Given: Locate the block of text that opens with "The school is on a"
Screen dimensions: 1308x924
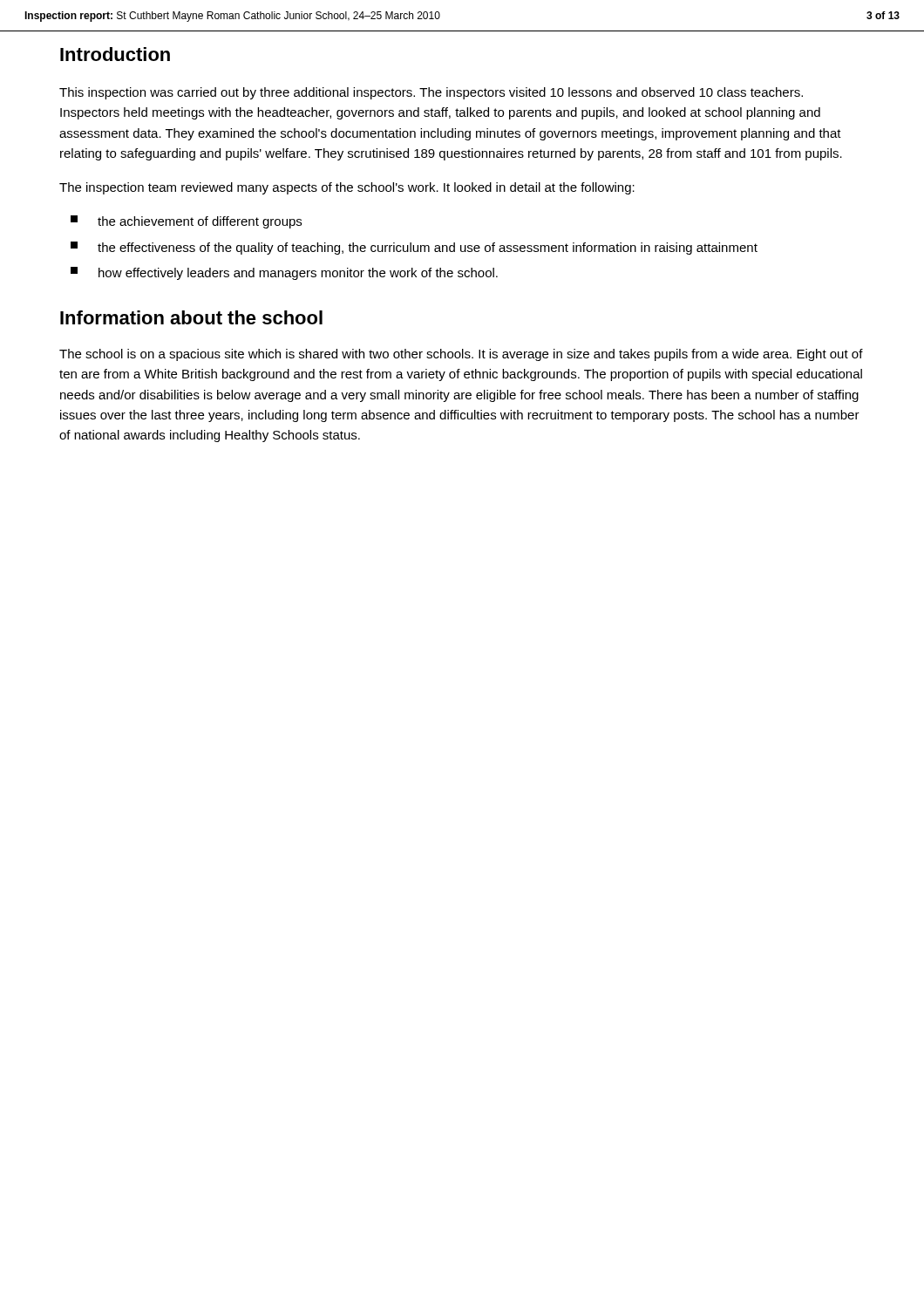Looking at the screenshot, I should tap(461, 394).
